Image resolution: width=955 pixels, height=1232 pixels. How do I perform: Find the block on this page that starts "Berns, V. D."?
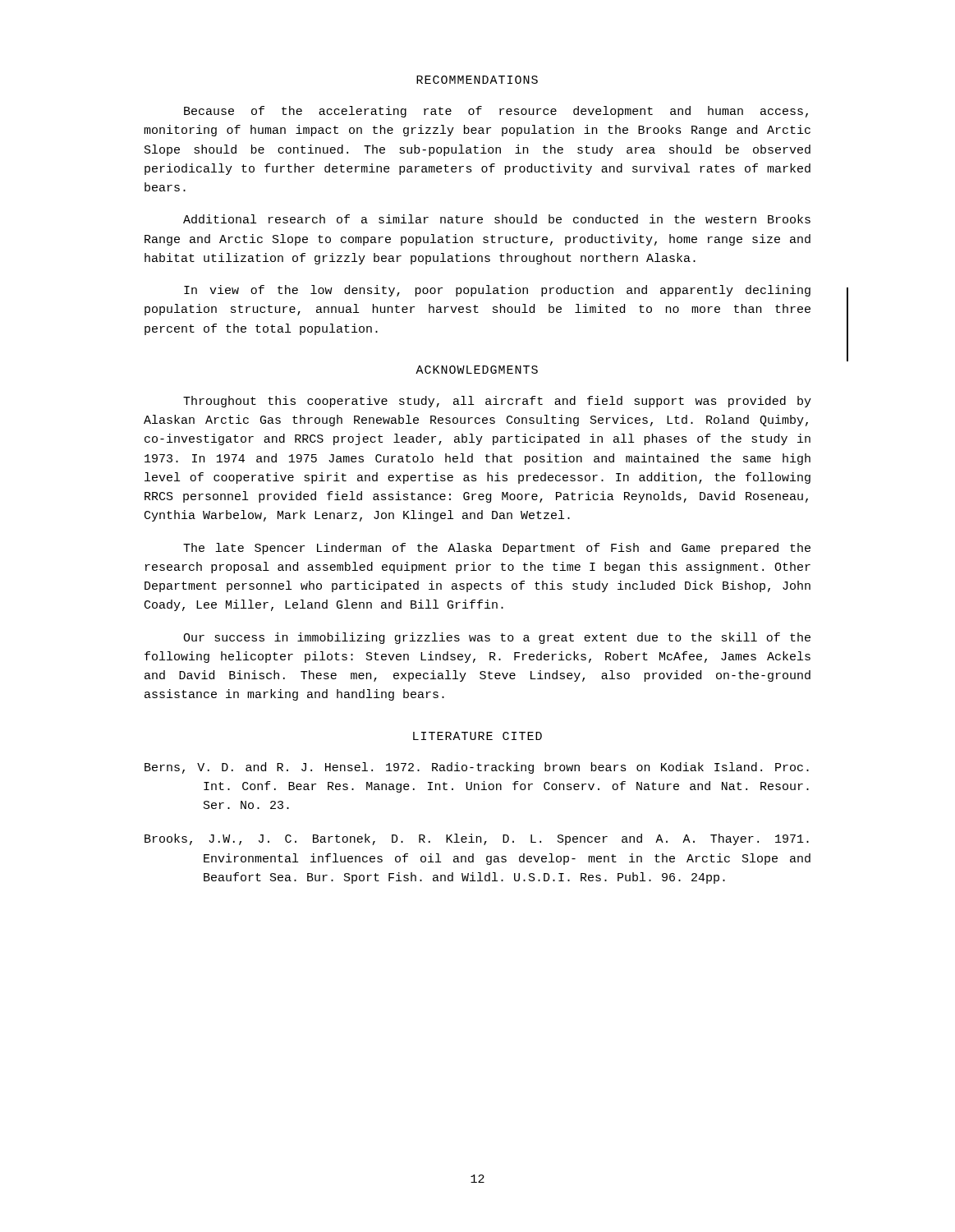(x=478, y=787)
